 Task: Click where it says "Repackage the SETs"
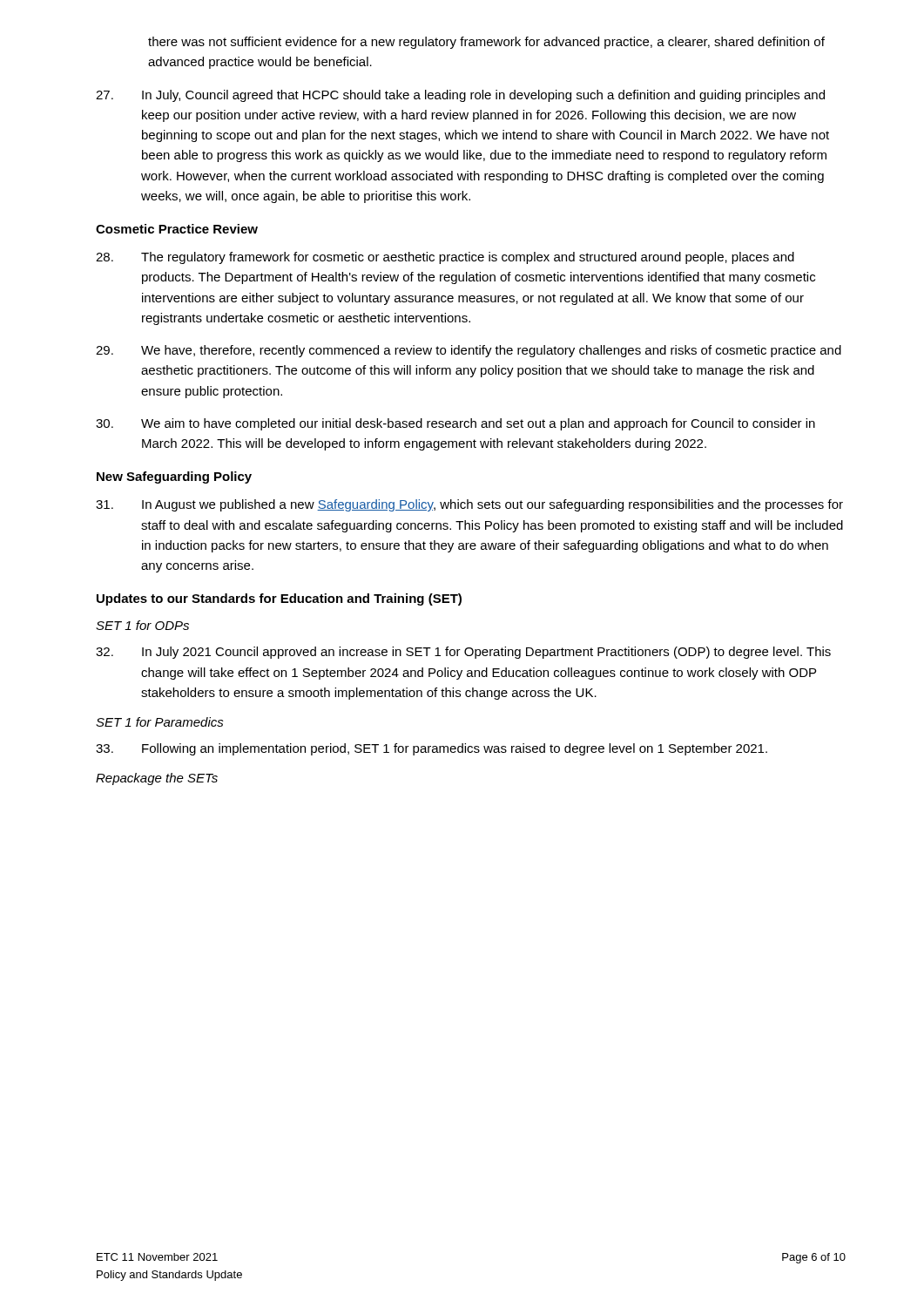click(157, 778)
